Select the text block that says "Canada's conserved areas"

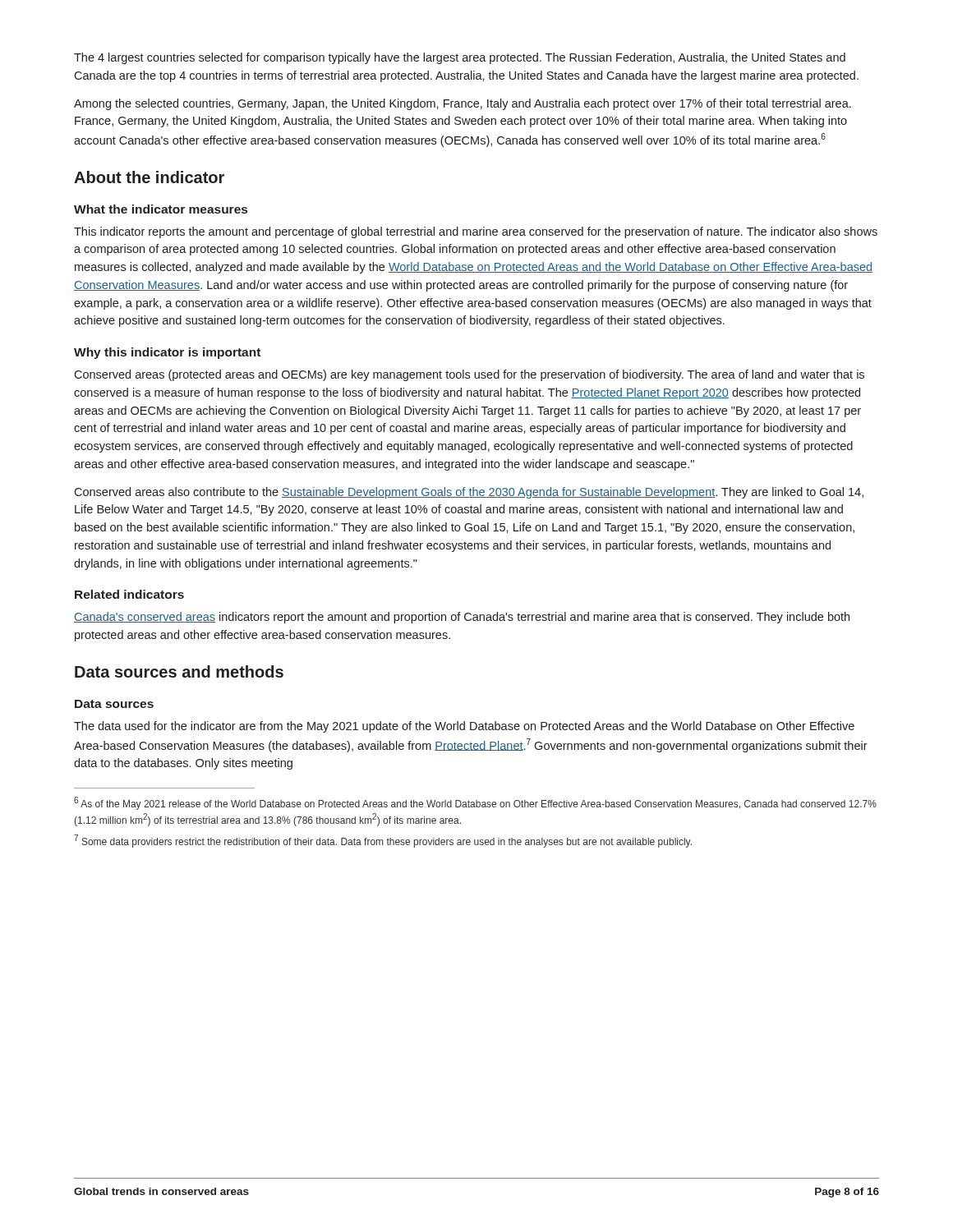(462, 626)
